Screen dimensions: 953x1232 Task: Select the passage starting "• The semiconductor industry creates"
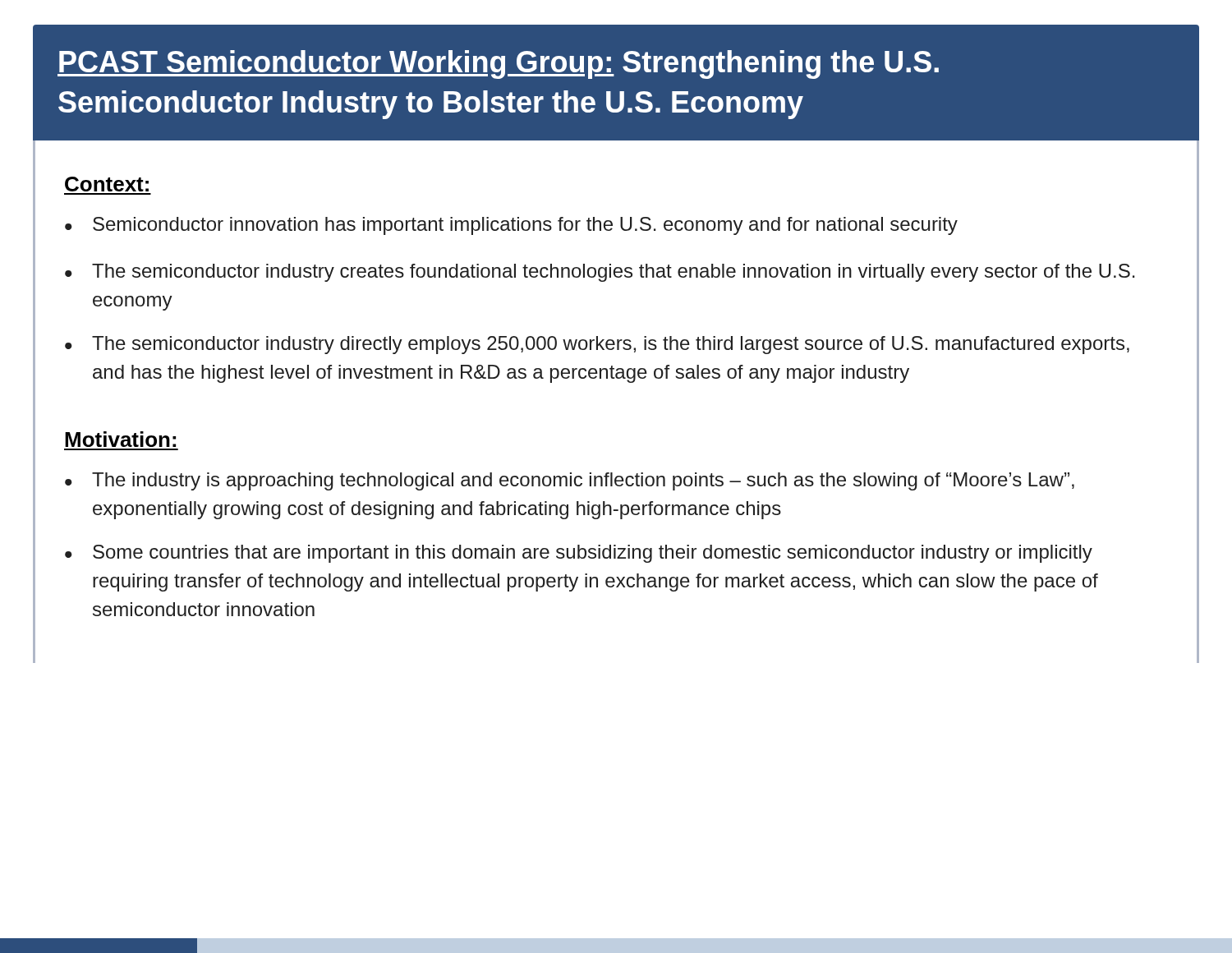pyautogui.click(x=616, y=286)
